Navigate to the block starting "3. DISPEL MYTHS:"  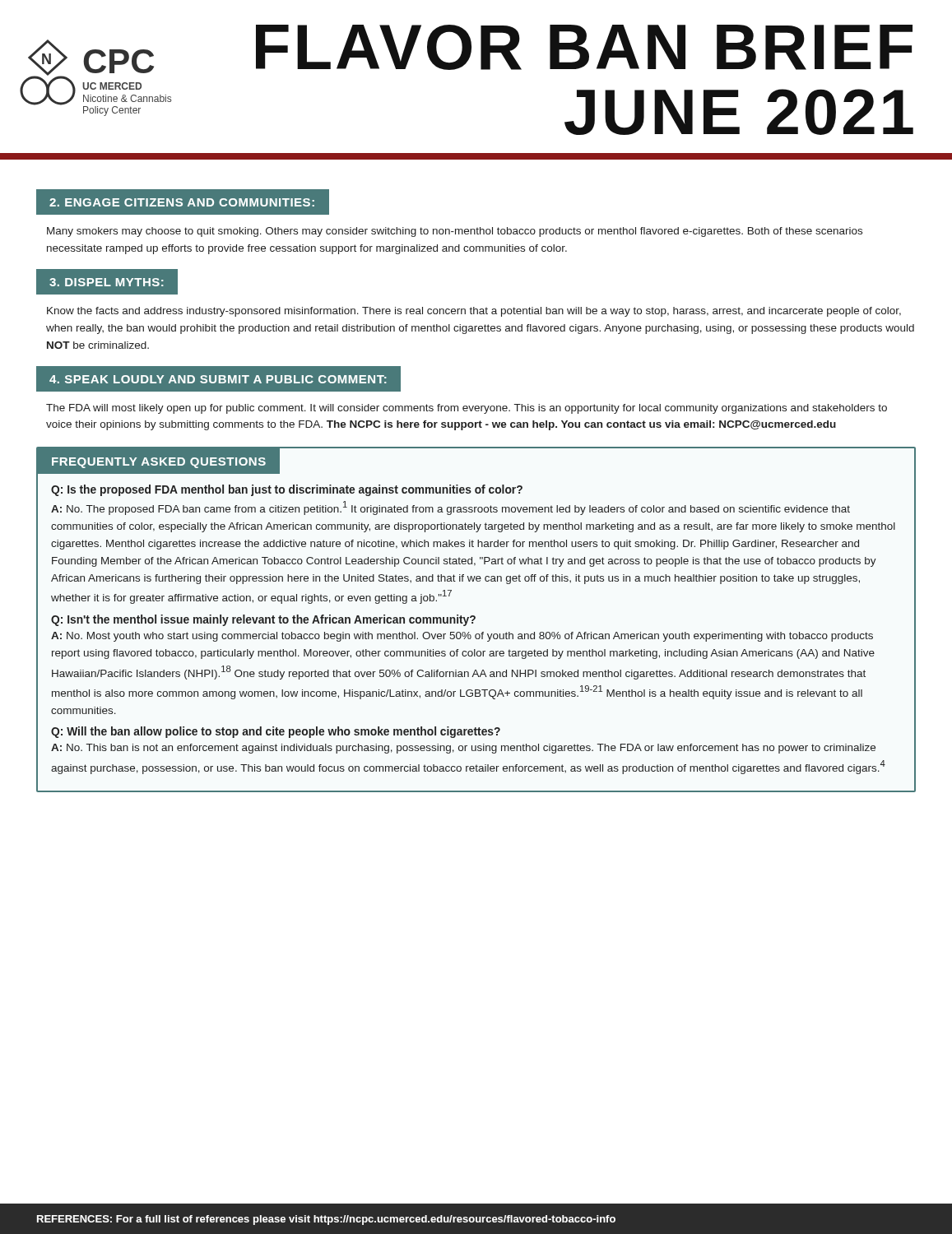tap(107, 282)
